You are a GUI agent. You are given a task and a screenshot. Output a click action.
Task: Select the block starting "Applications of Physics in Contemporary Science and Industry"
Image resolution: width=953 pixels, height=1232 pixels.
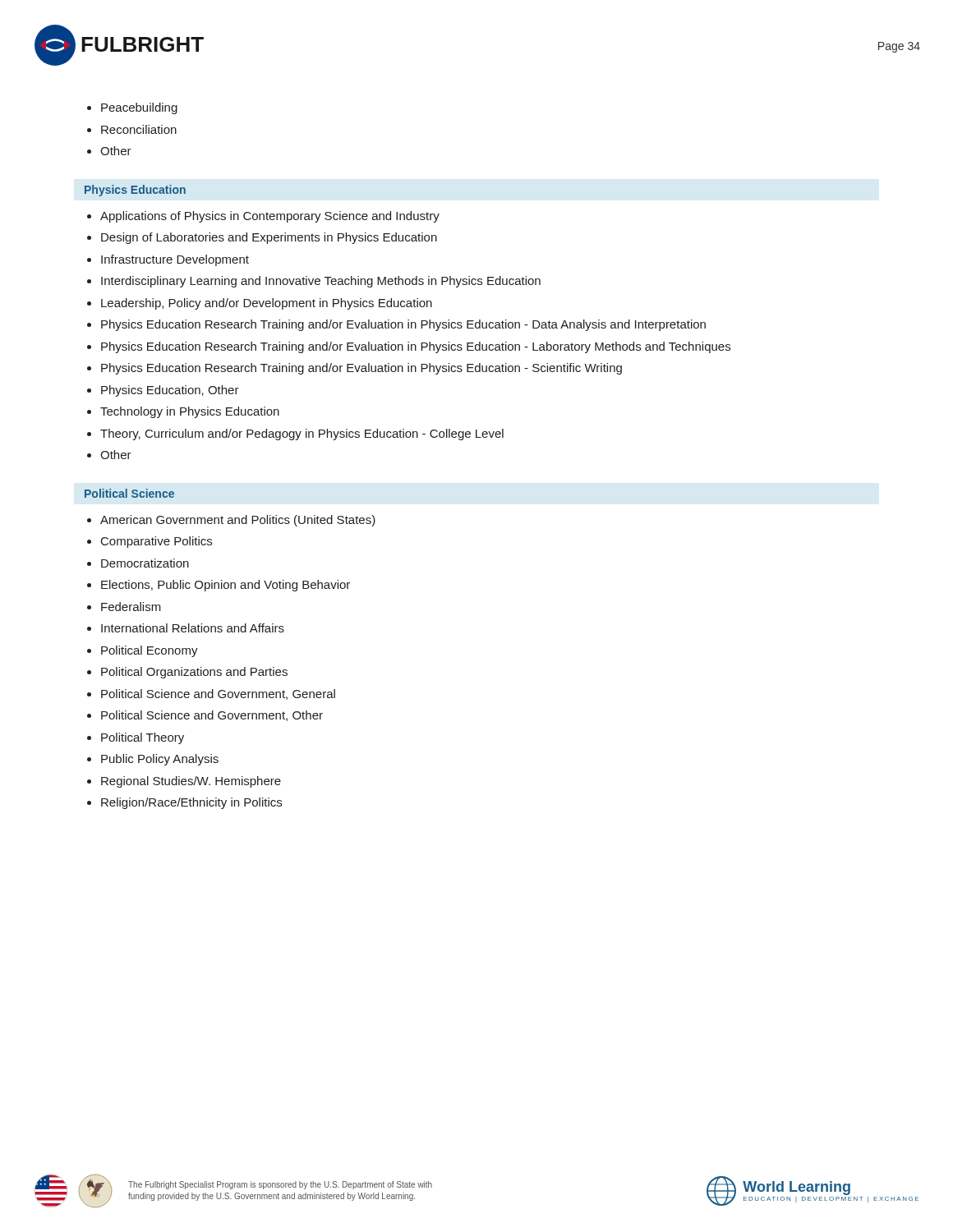[270, 215]
